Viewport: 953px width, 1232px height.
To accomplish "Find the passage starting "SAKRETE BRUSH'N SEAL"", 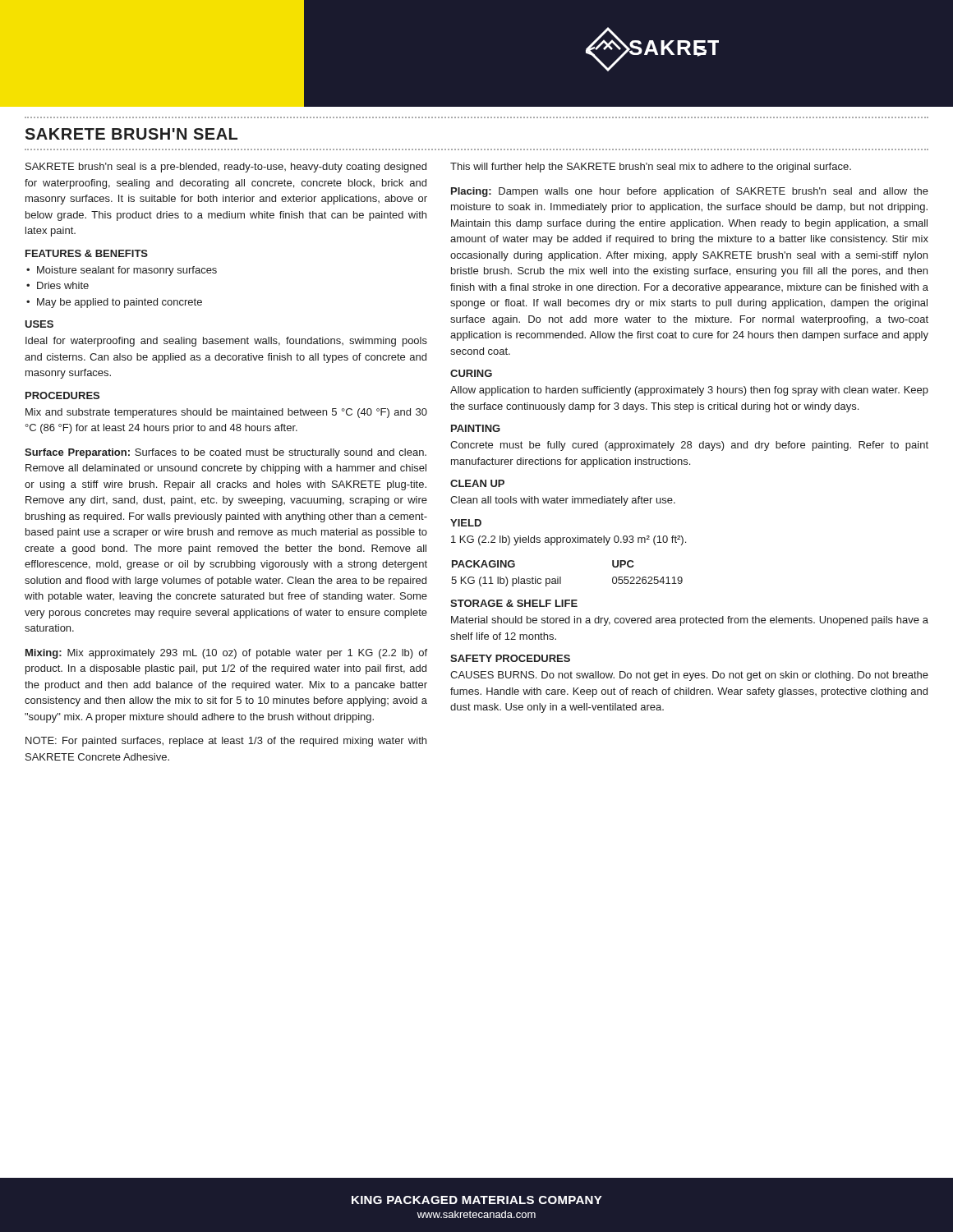I will click(x=132, y=134).
